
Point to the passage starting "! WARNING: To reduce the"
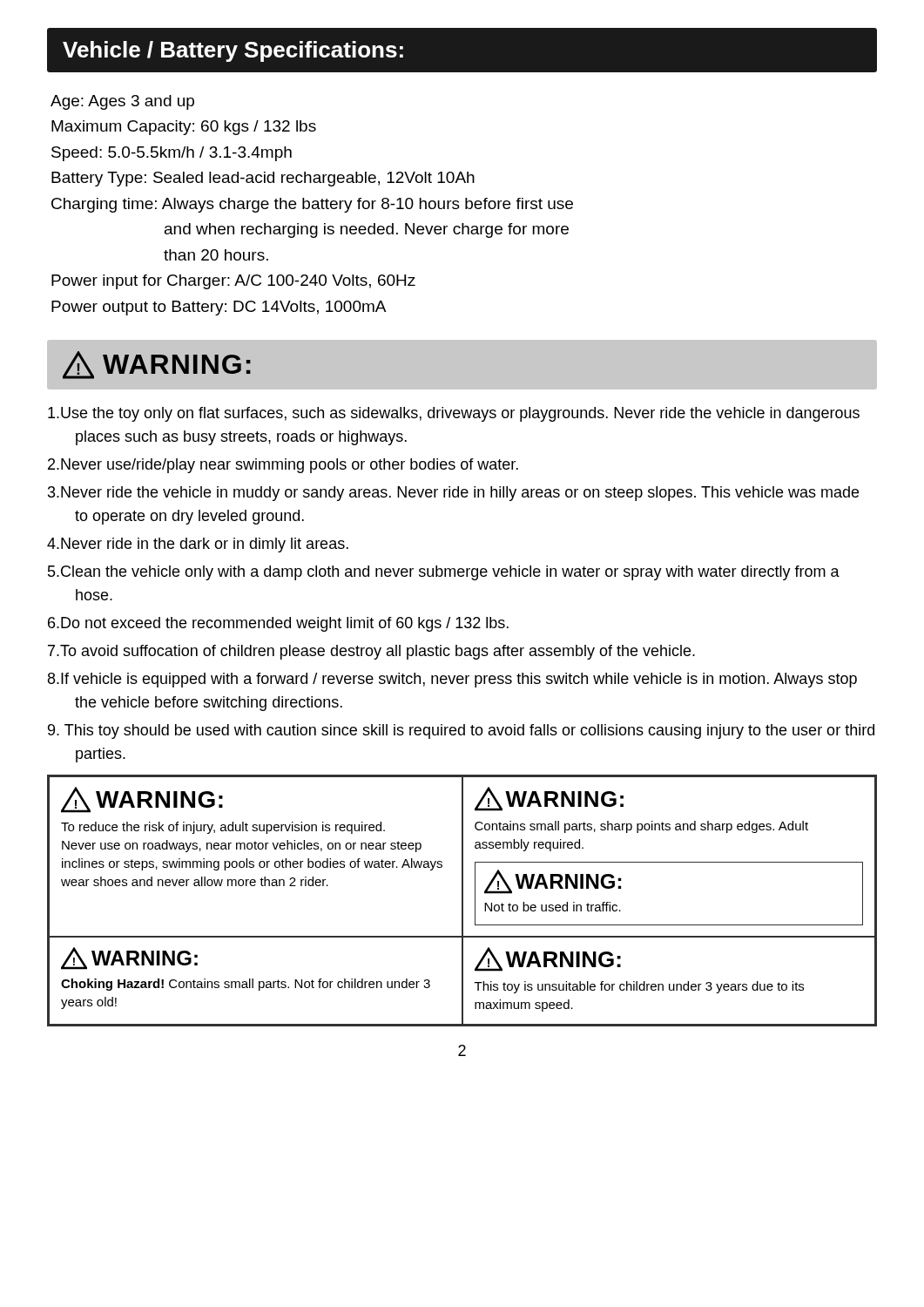click(255, 838)
